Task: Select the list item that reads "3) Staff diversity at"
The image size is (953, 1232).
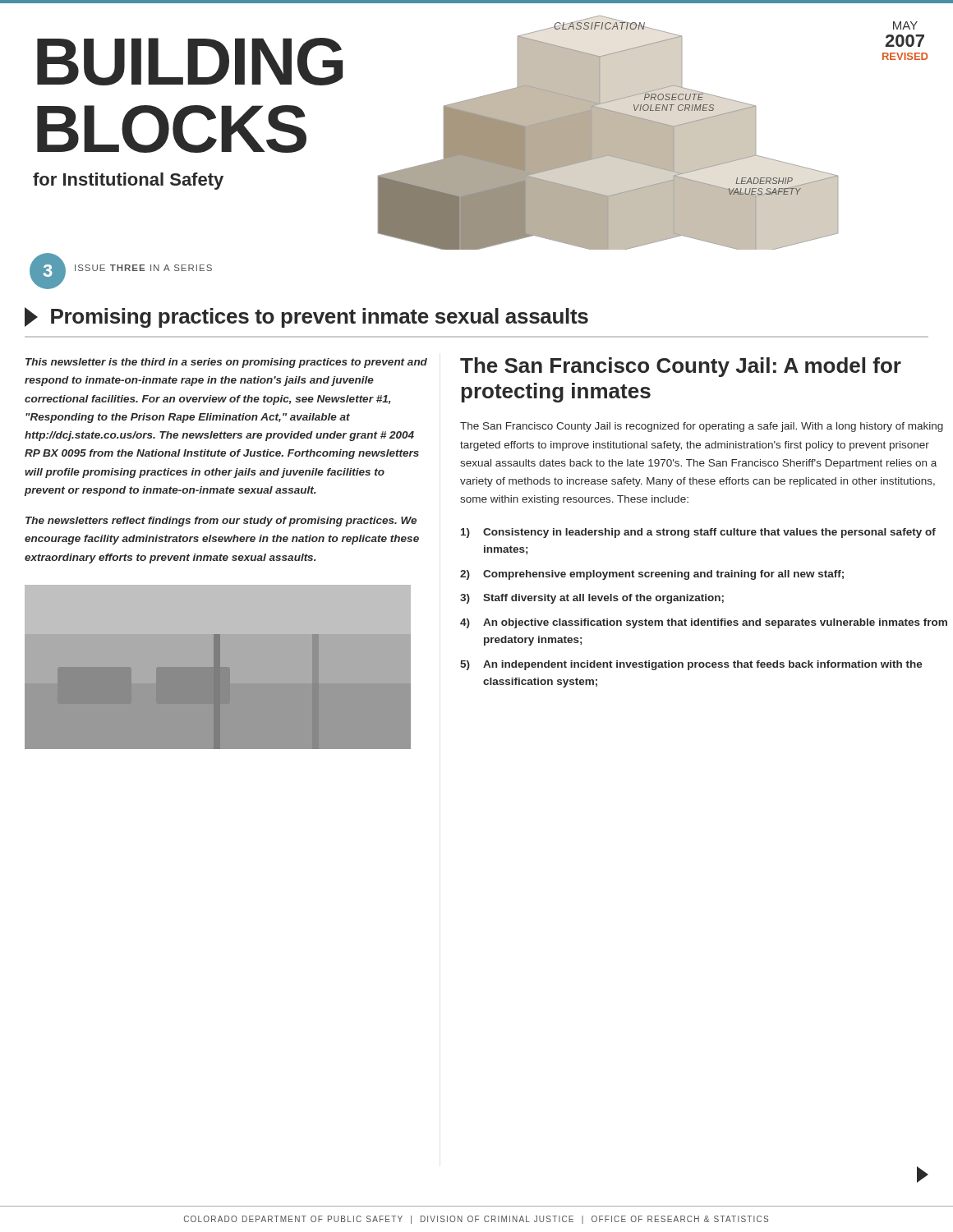Action: point(592,599)
